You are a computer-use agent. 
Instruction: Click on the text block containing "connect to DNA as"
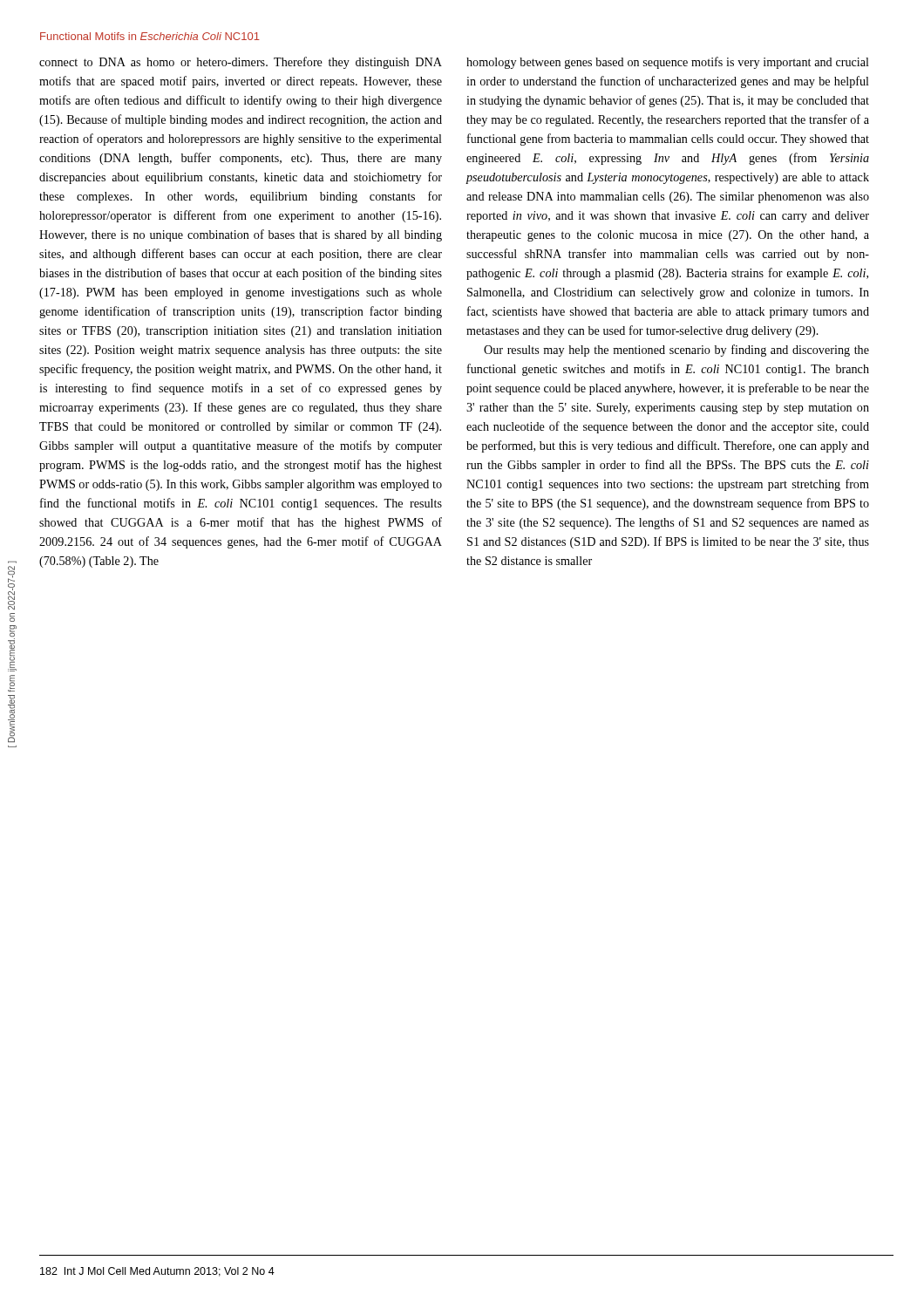point(241,311)
